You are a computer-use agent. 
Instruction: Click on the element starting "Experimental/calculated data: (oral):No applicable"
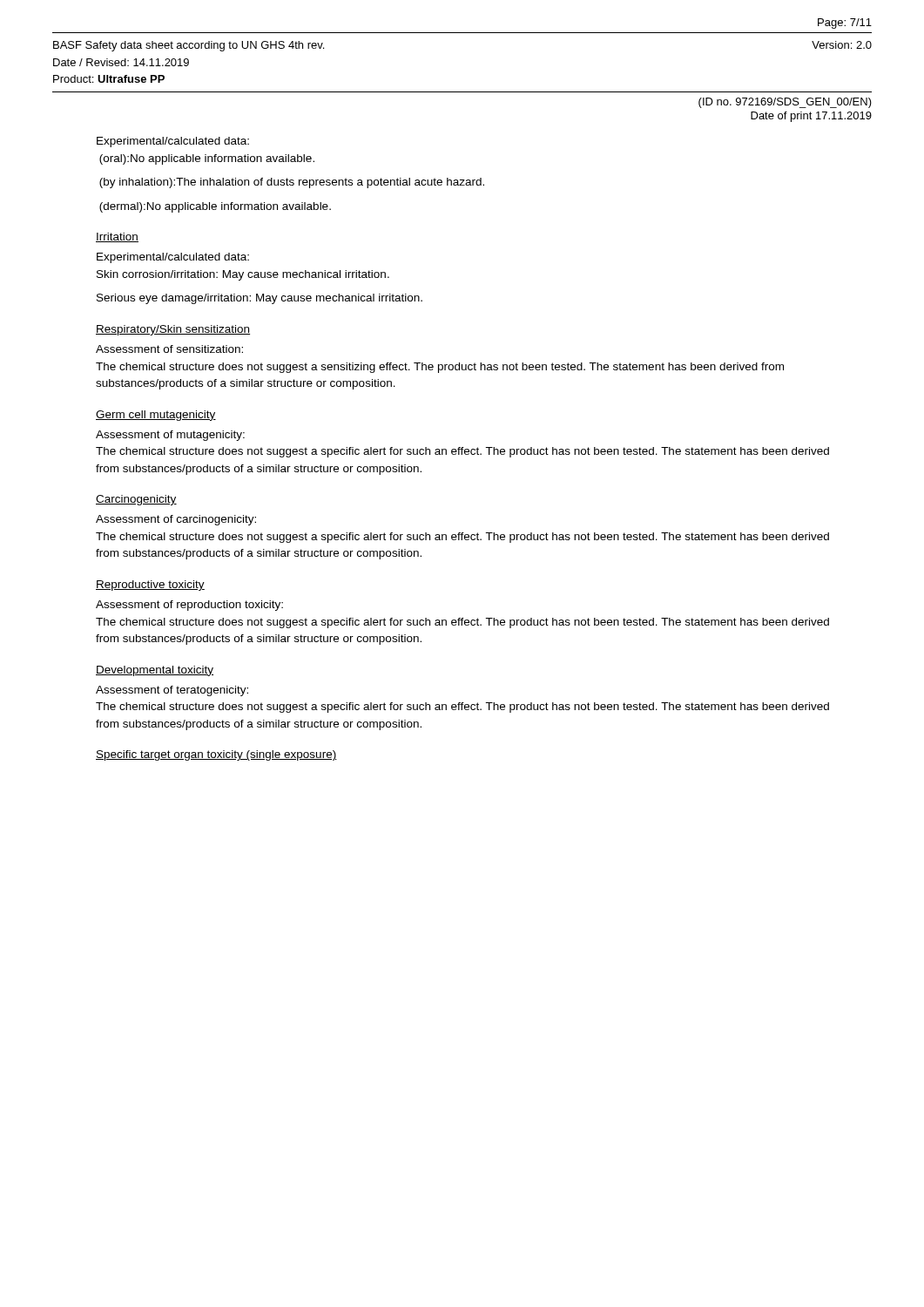click(206, 149)
